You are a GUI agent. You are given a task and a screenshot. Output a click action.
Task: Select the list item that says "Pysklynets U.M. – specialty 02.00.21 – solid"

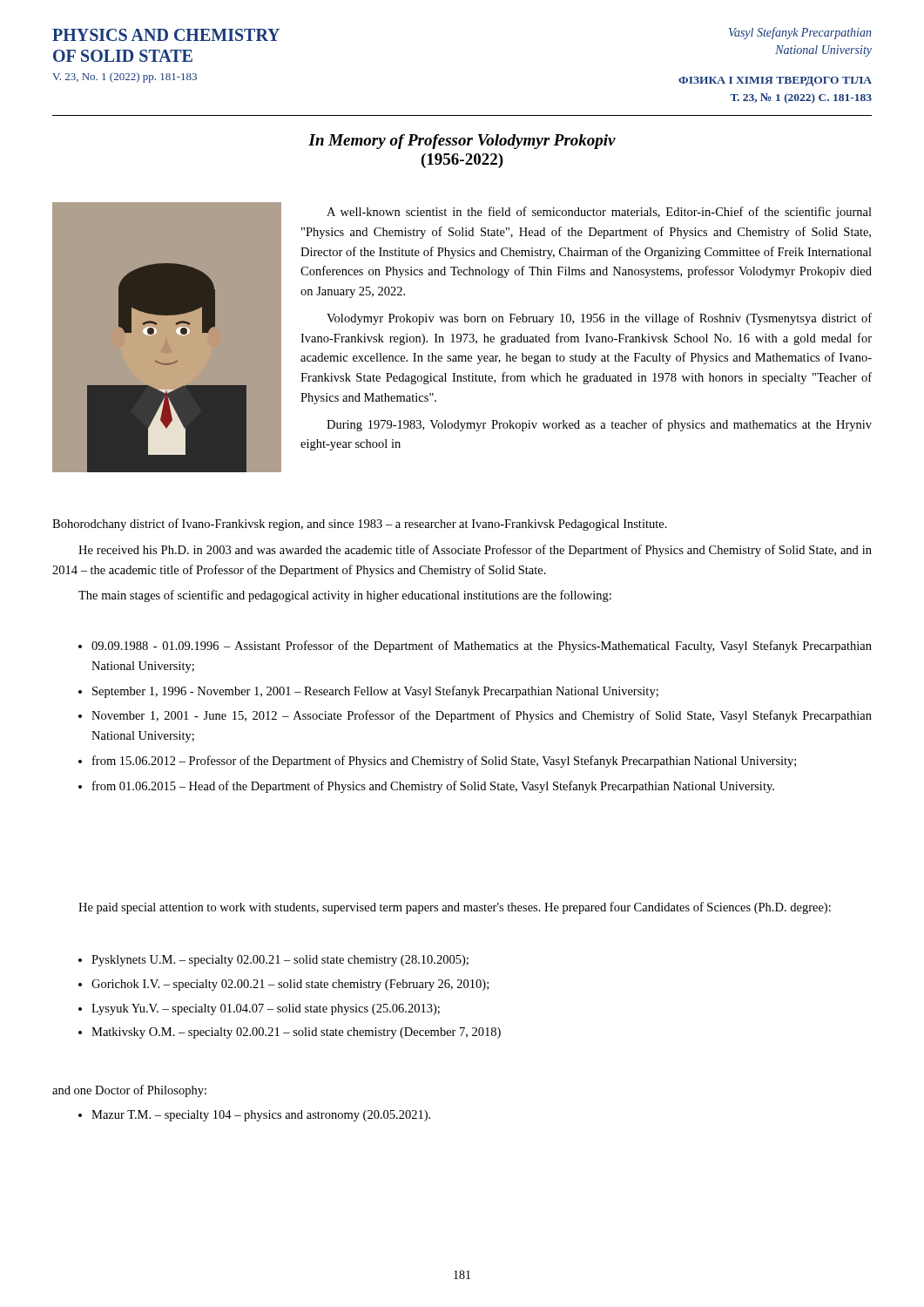pos(280,959)
